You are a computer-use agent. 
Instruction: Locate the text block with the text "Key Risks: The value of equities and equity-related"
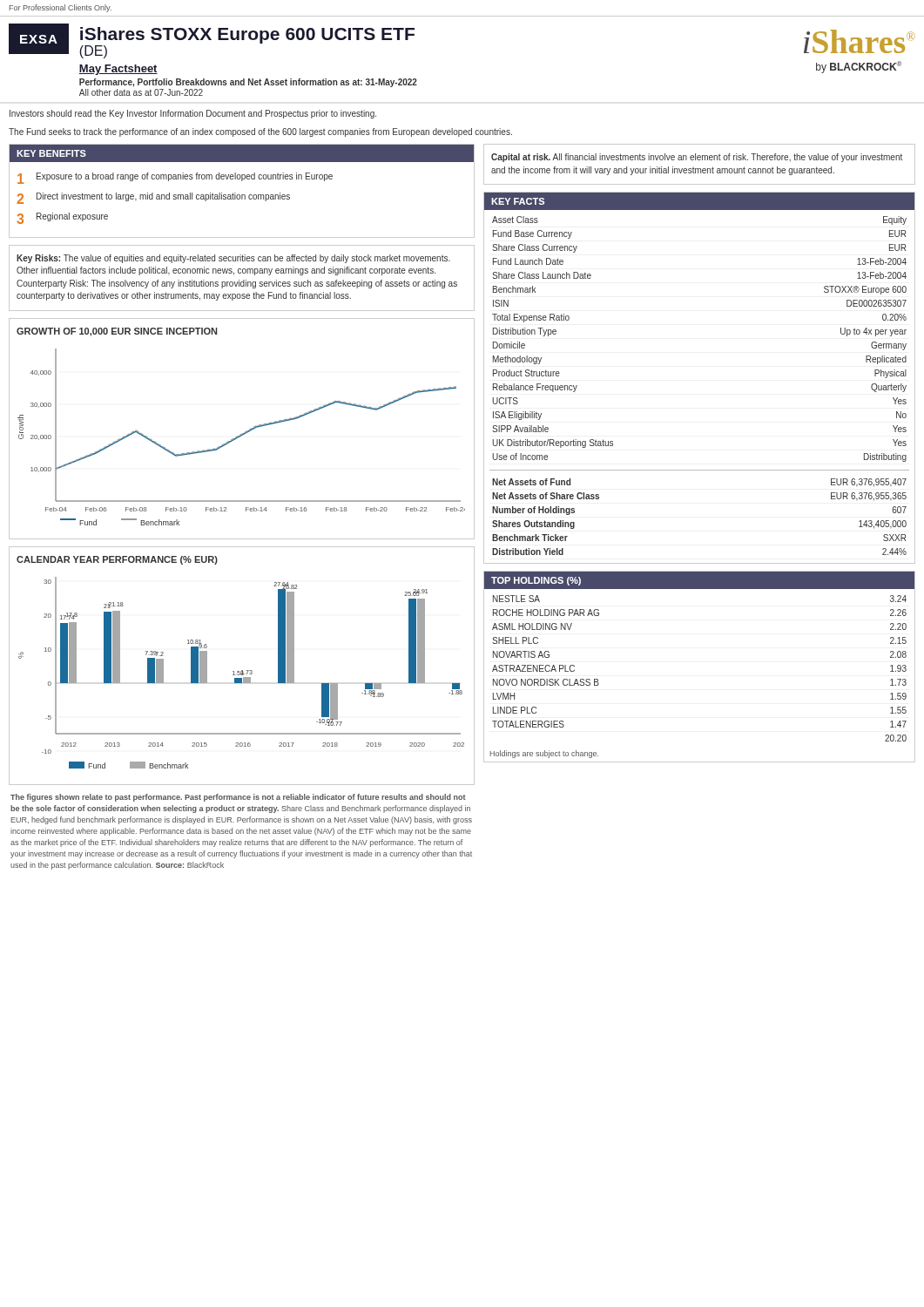pos(237,277)
